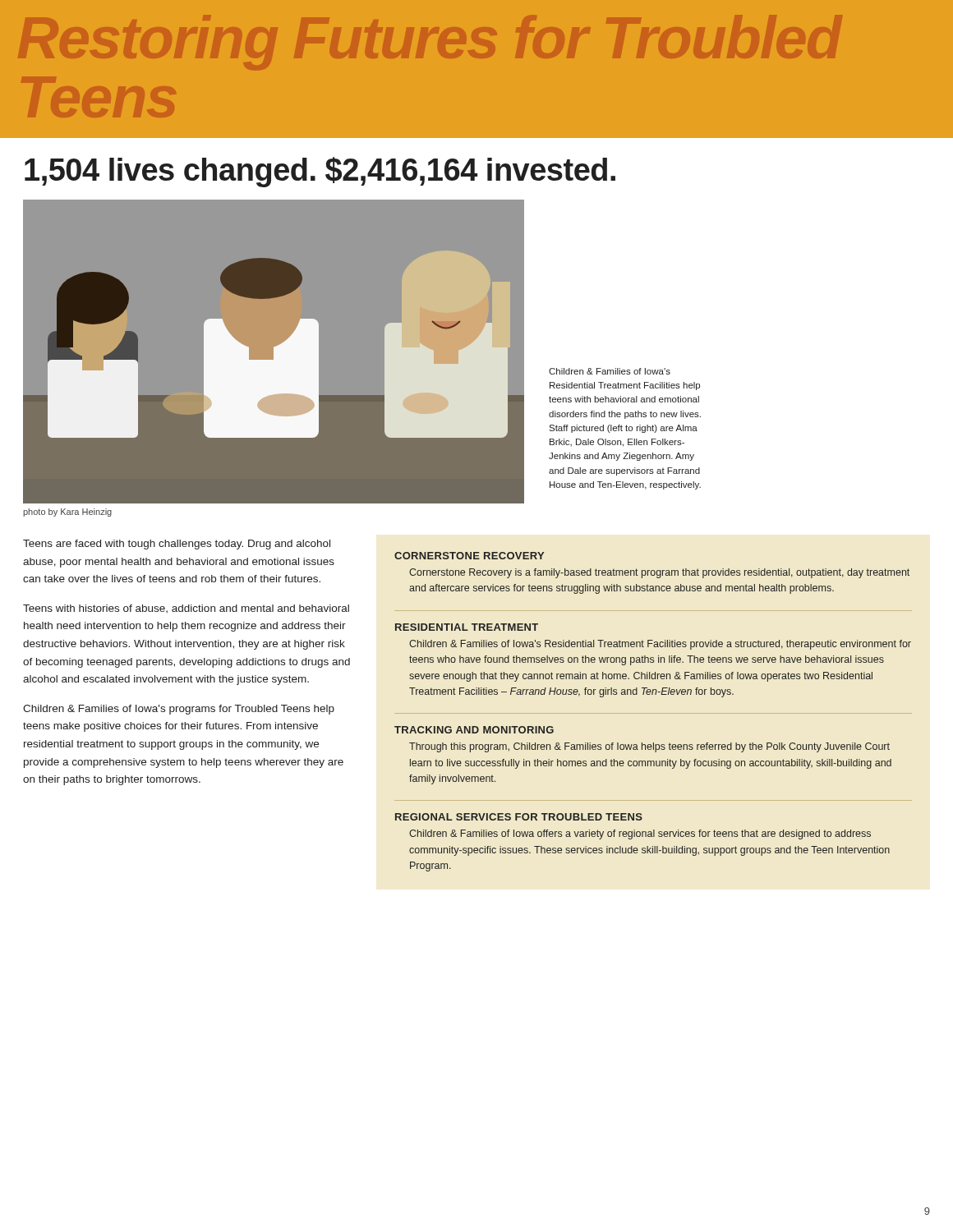The image size is (953, 1232).
Task: Point to the section header beginning "1,504 lives changed. $2,416,164"
Action: (x=320, y=170)
